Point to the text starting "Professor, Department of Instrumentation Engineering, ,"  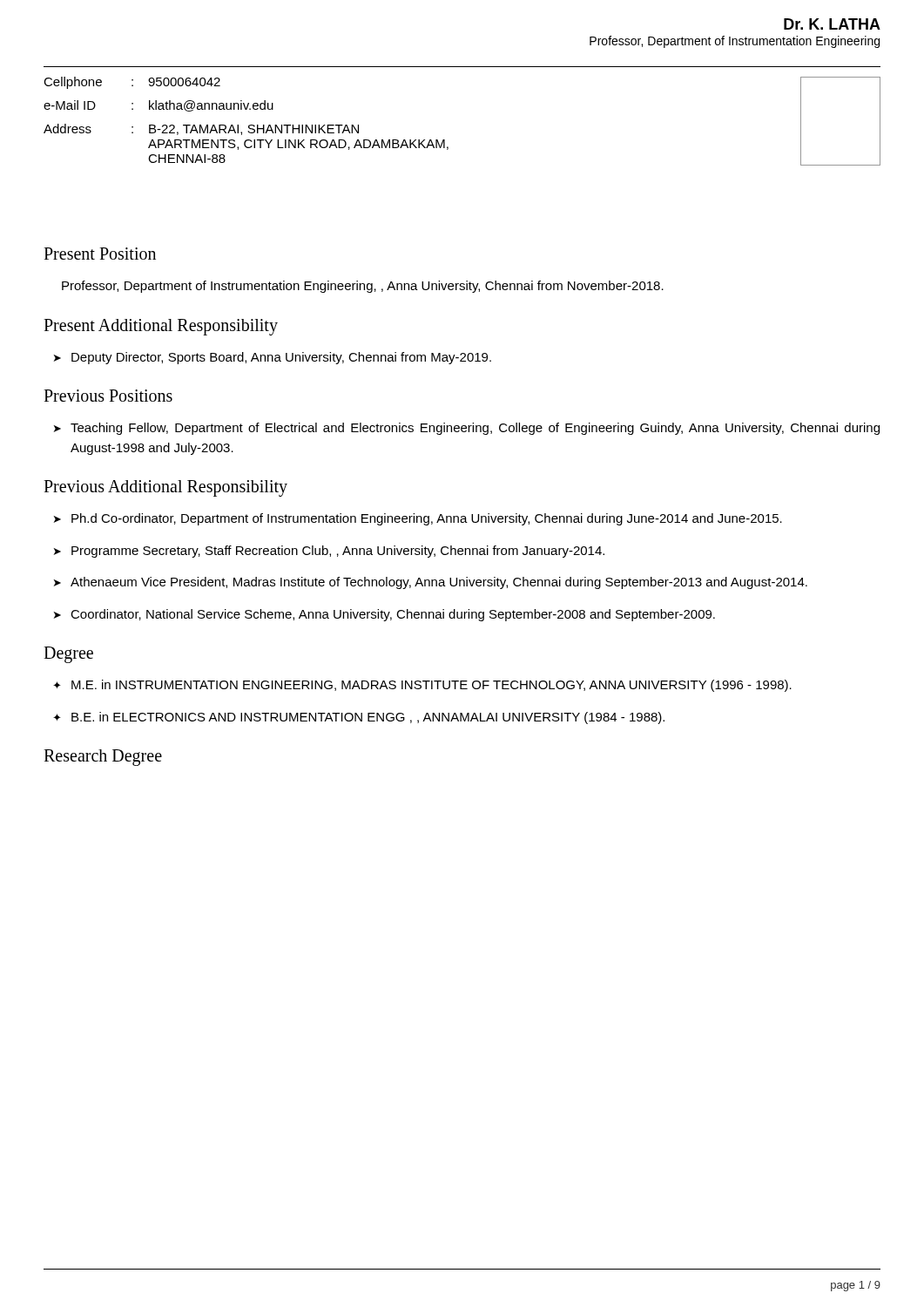pos(363,285)
